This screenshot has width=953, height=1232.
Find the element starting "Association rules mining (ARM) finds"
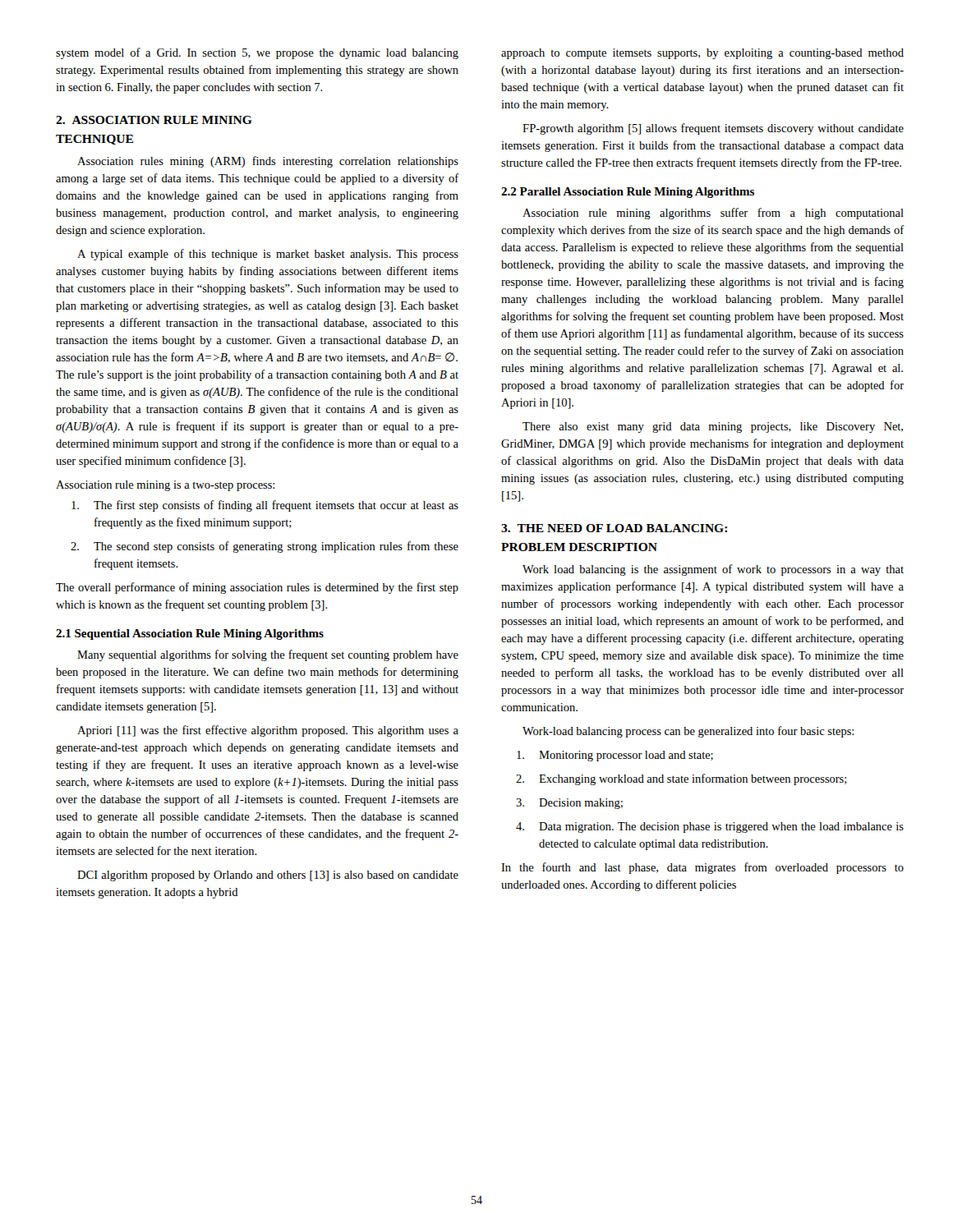click(257, 195)
